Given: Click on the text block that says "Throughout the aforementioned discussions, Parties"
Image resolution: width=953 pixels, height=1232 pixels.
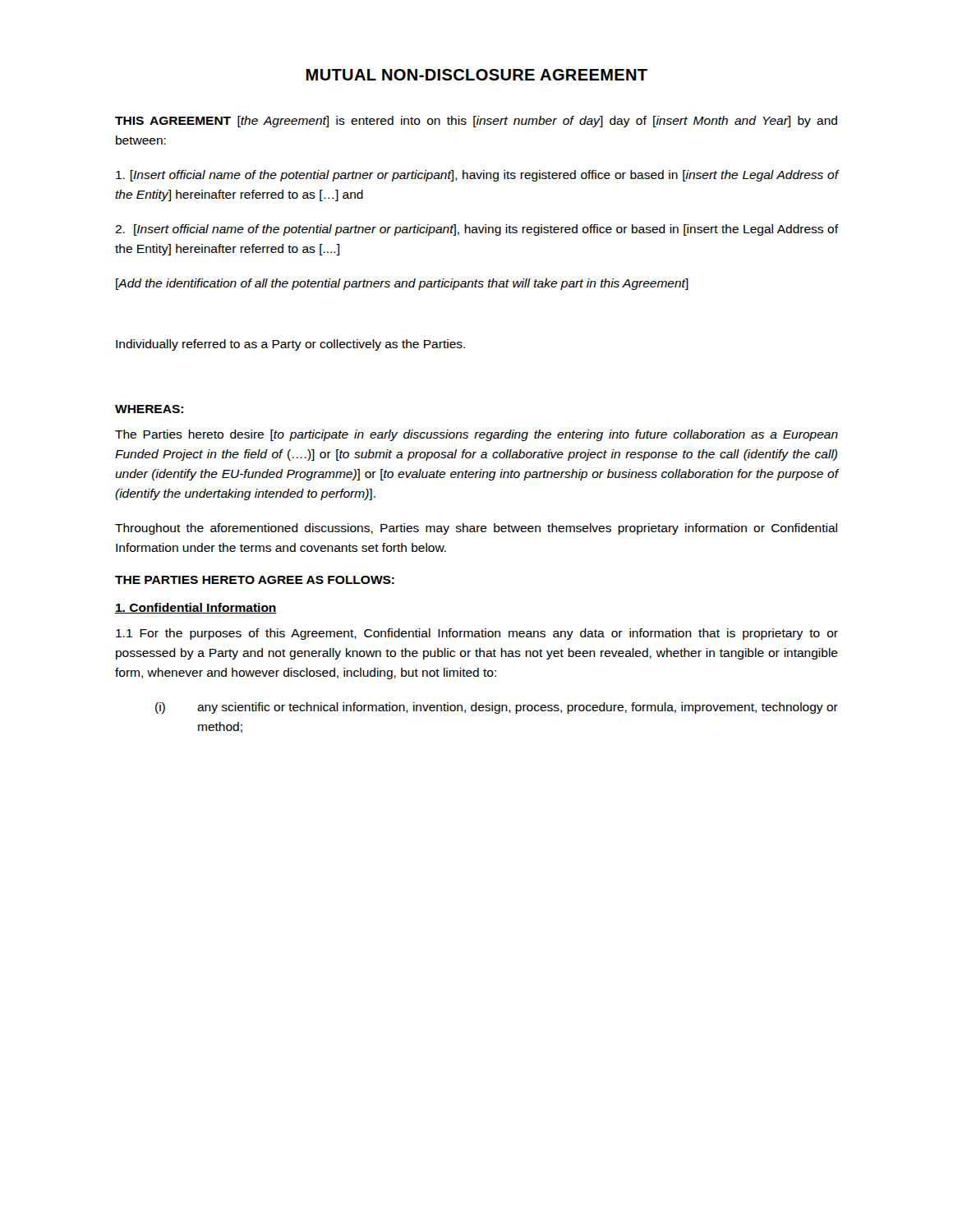Looking at the screenshot, I should (476, 538).
